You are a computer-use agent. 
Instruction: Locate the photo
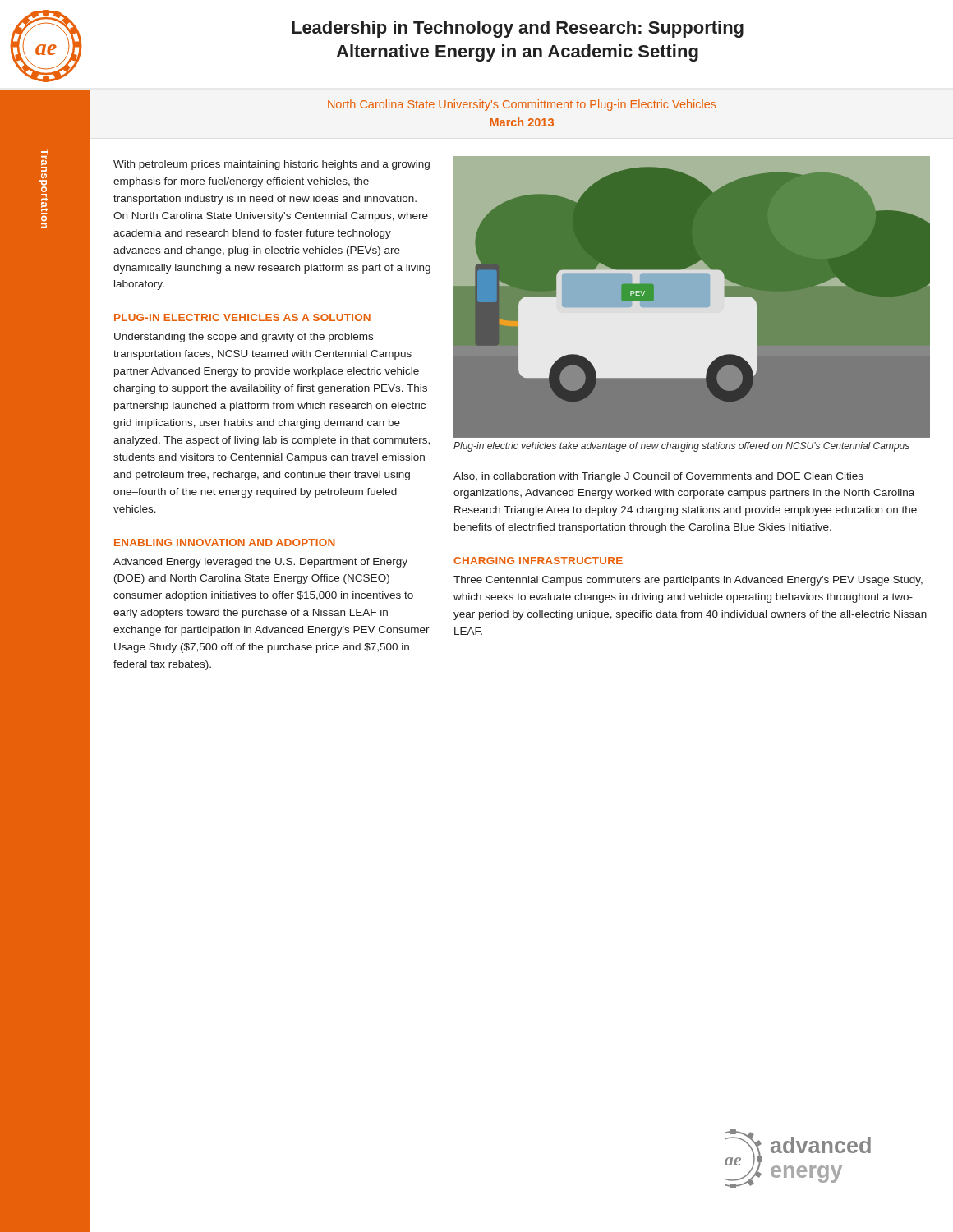(692, 297)
